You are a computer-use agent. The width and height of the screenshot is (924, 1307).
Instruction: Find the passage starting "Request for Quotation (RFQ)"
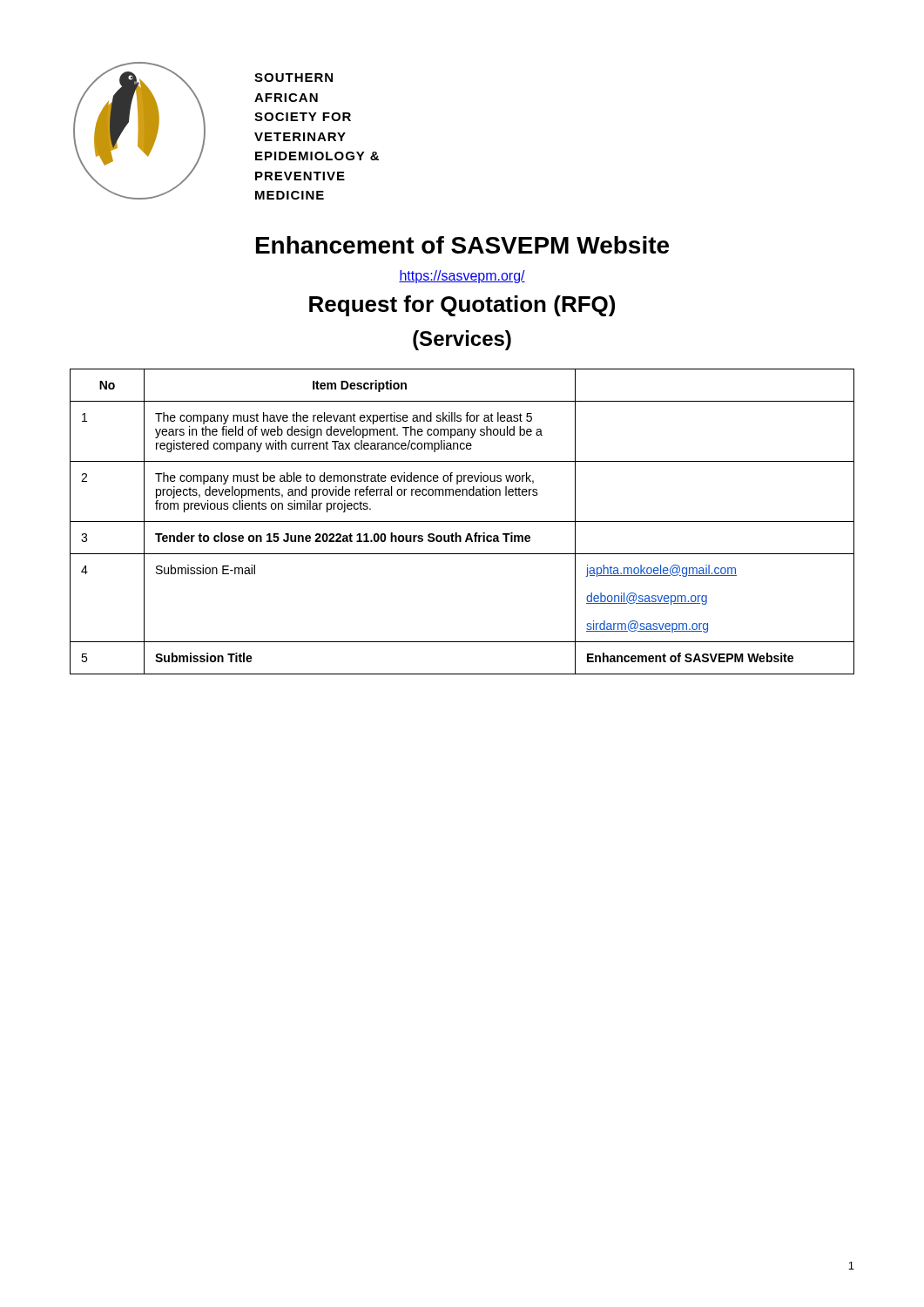click(462, 304)
